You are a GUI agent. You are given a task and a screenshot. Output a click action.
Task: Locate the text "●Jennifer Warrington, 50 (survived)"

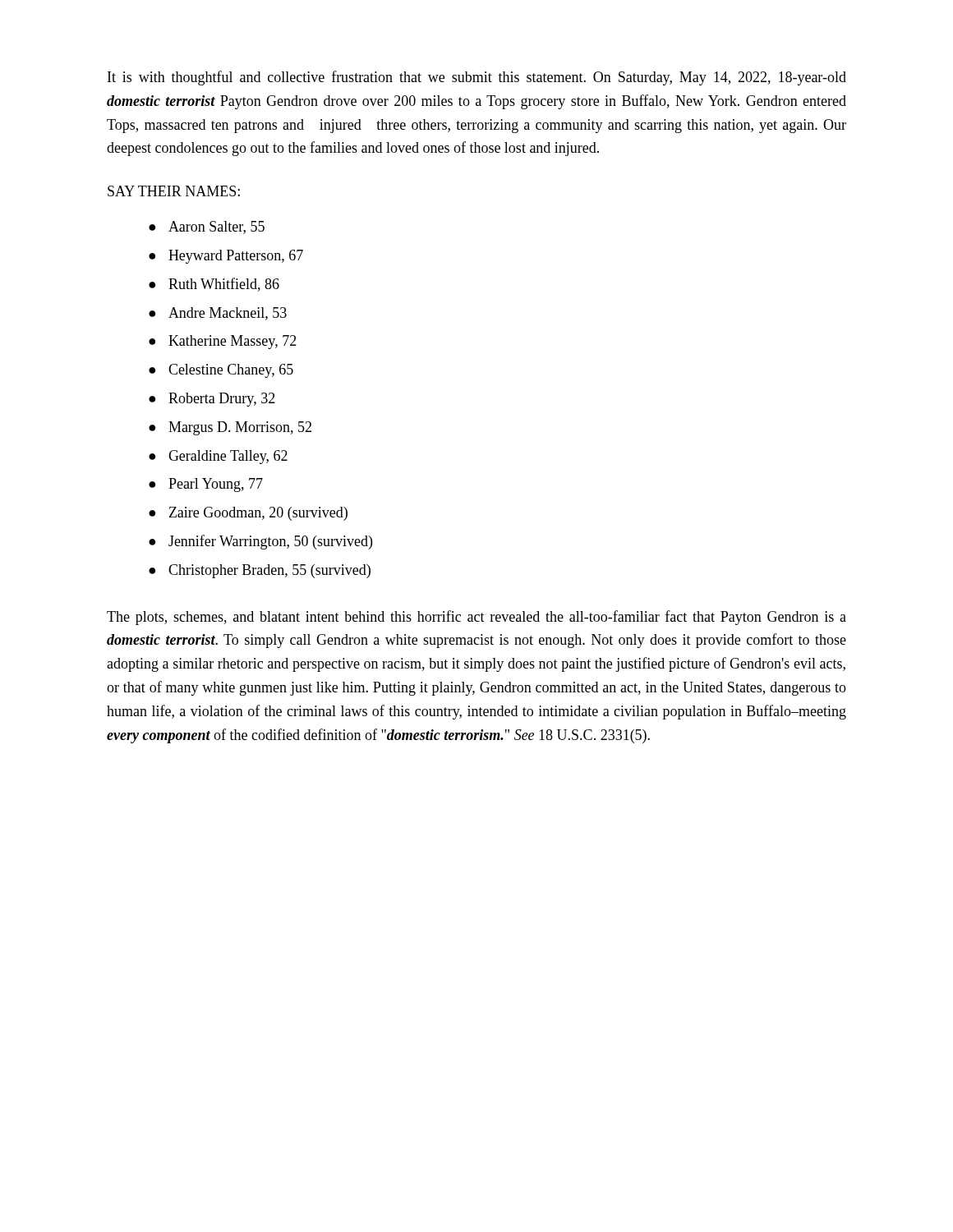pos(260,542)
